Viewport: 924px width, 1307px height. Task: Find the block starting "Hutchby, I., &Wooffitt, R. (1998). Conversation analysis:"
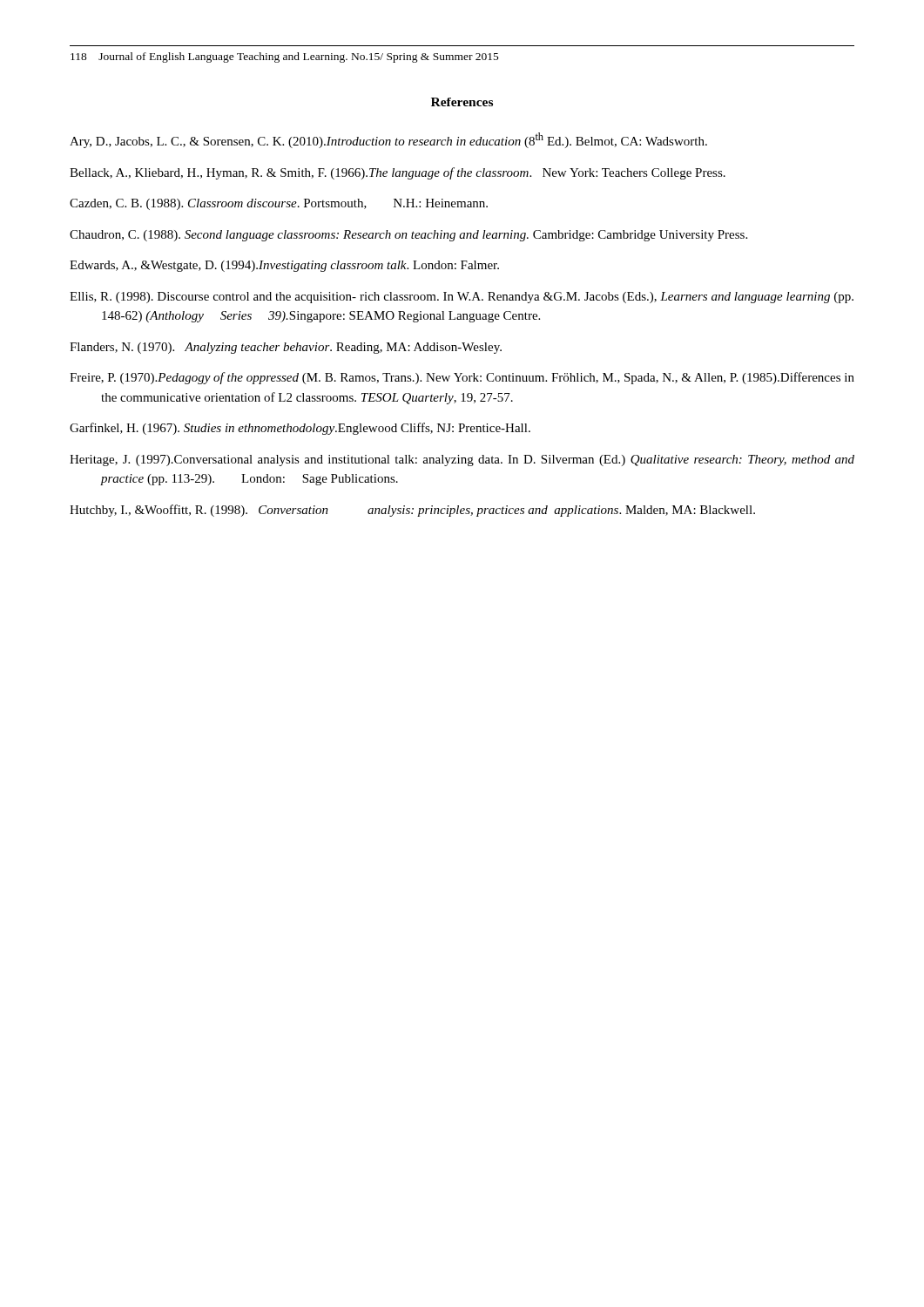413,509
